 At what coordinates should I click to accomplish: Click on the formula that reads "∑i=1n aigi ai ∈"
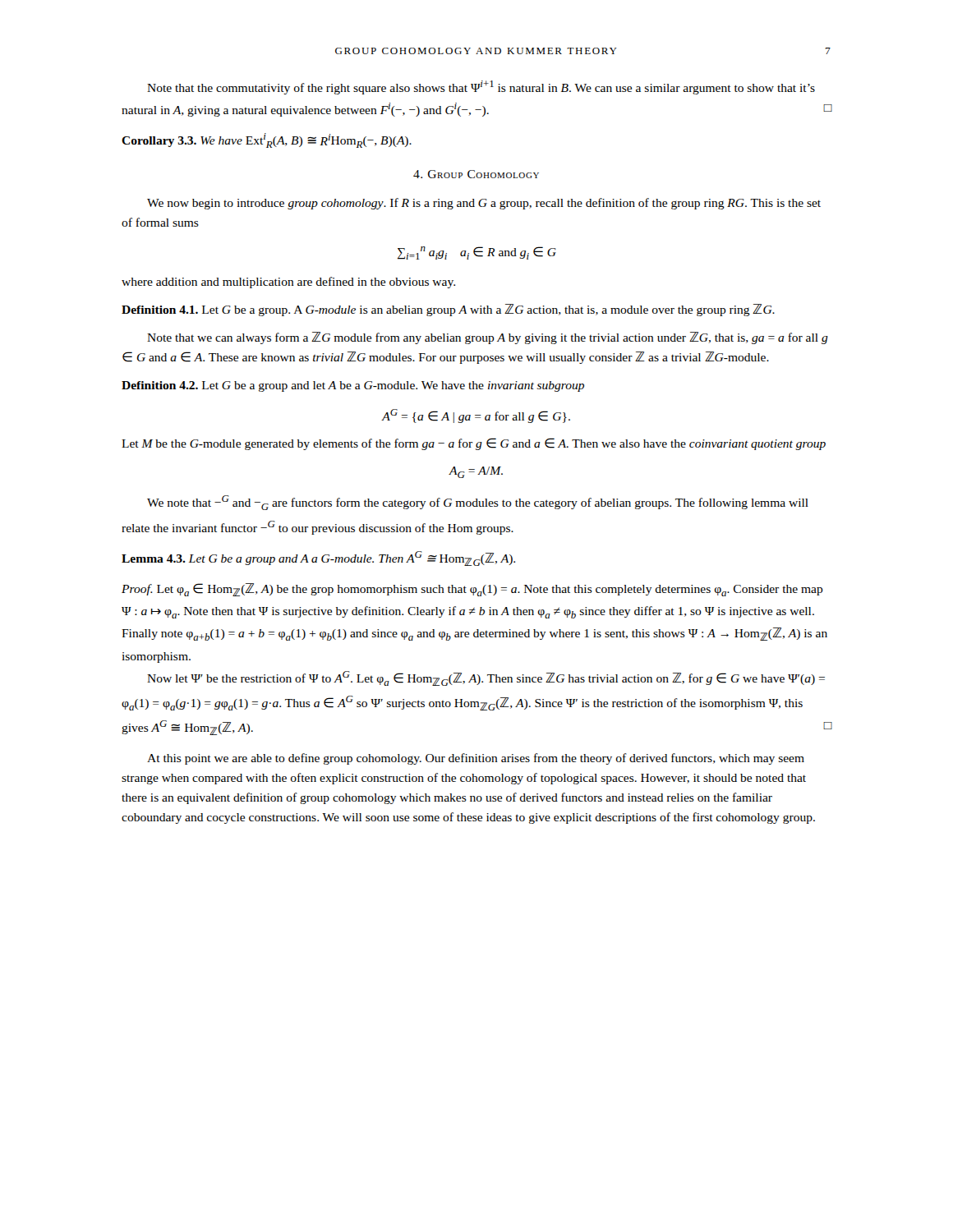pyautogui.click(x=476, y=252)
